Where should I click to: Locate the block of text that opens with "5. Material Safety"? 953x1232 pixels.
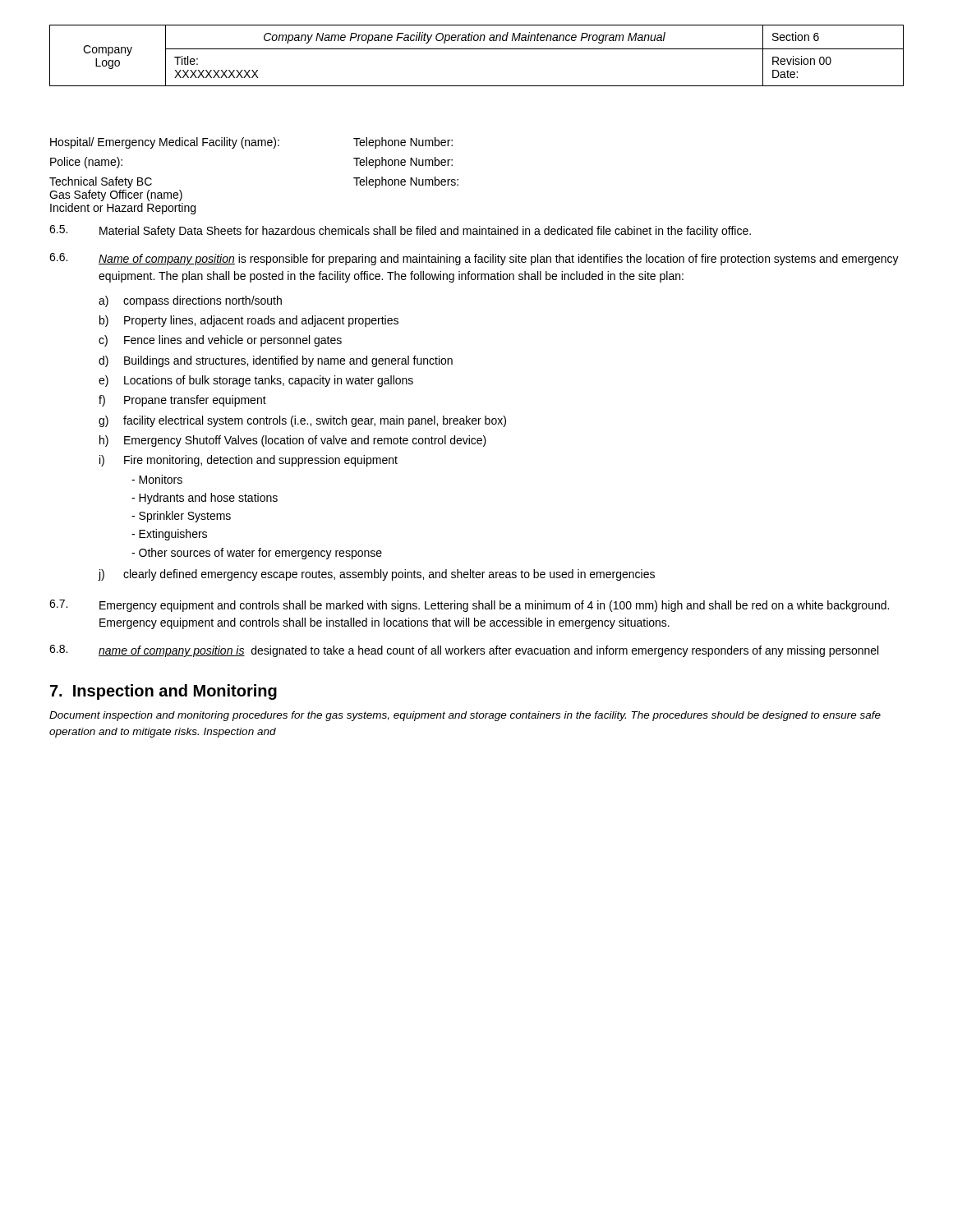click(x=476, y=231)
